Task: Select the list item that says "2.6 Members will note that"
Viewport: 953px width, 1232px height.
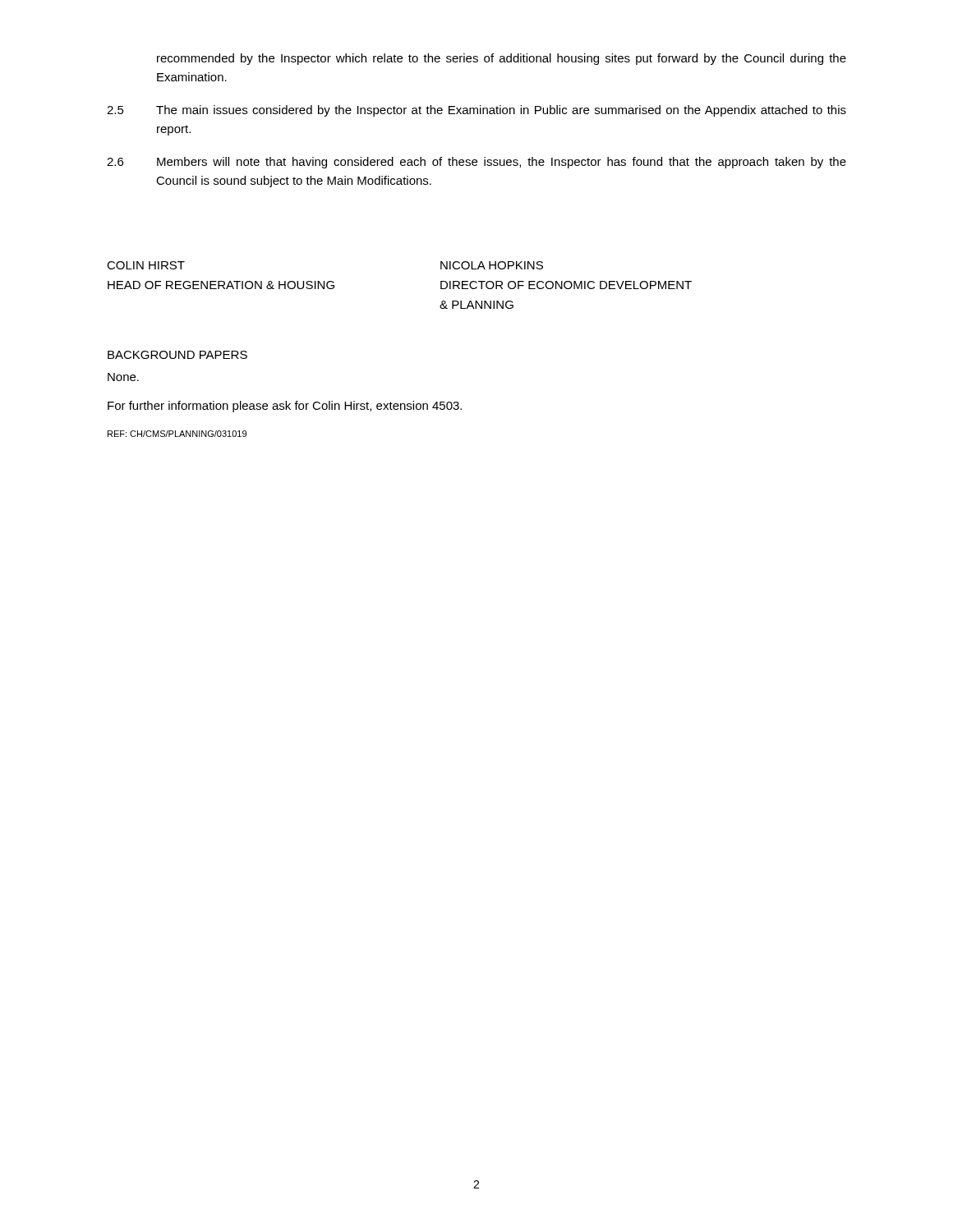Action: [x=476, y=171]
